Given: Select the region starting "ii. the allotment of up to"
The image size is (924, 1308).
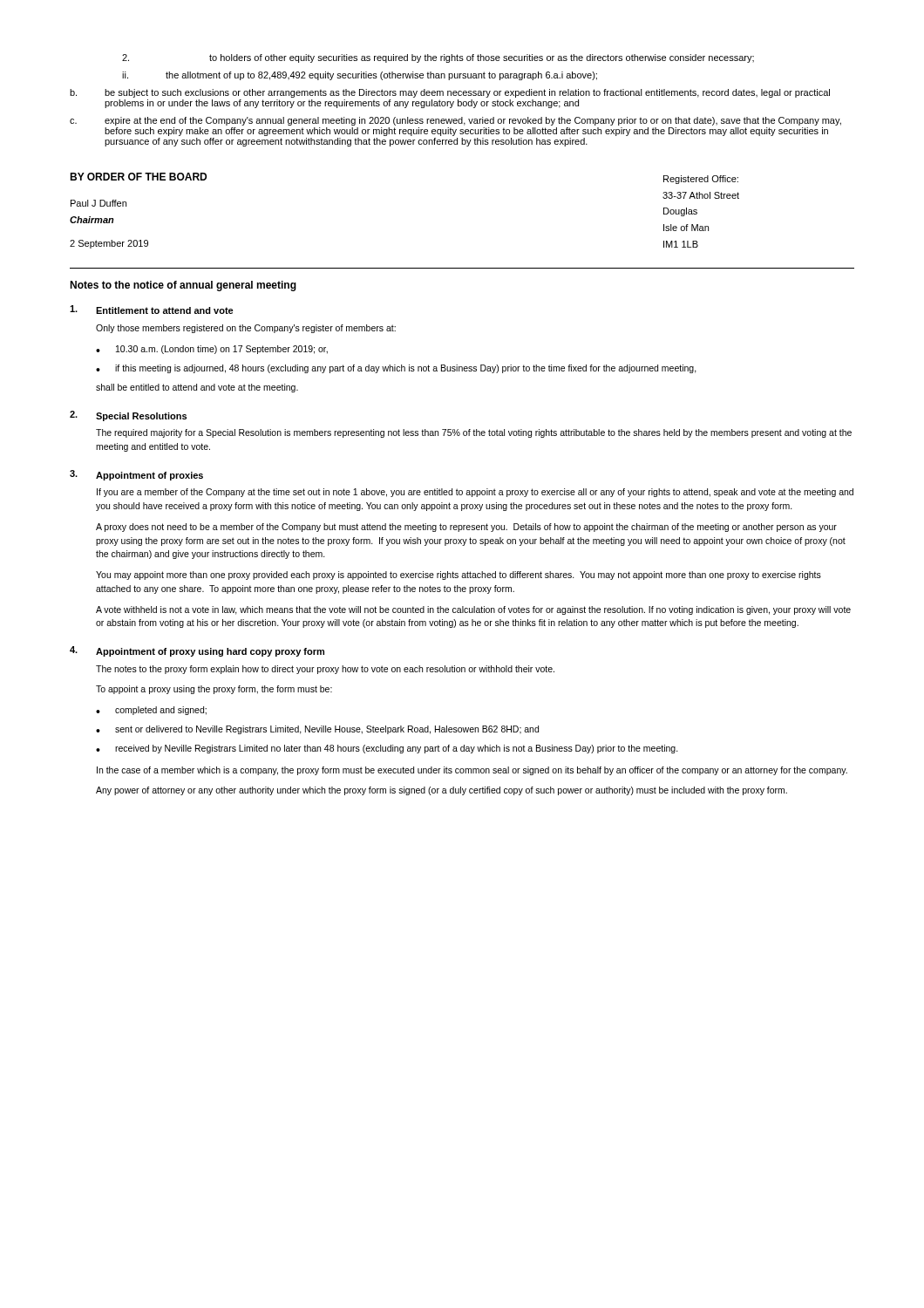Looking at the screenshot, I should (x=488, y=75).
